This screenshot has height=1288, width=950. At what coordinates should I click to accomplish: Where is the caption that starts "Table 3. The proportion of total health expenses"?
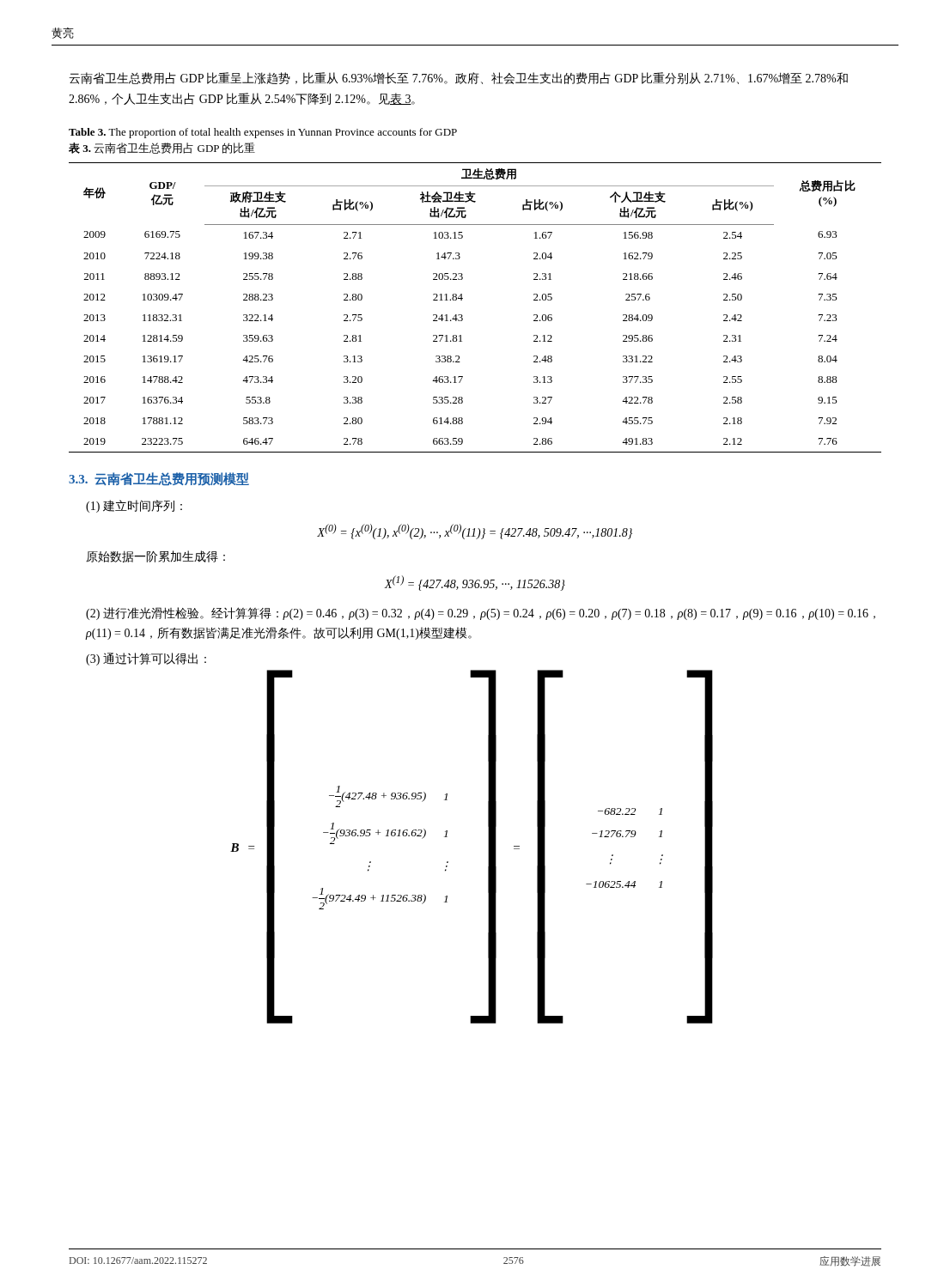[263, 140]
